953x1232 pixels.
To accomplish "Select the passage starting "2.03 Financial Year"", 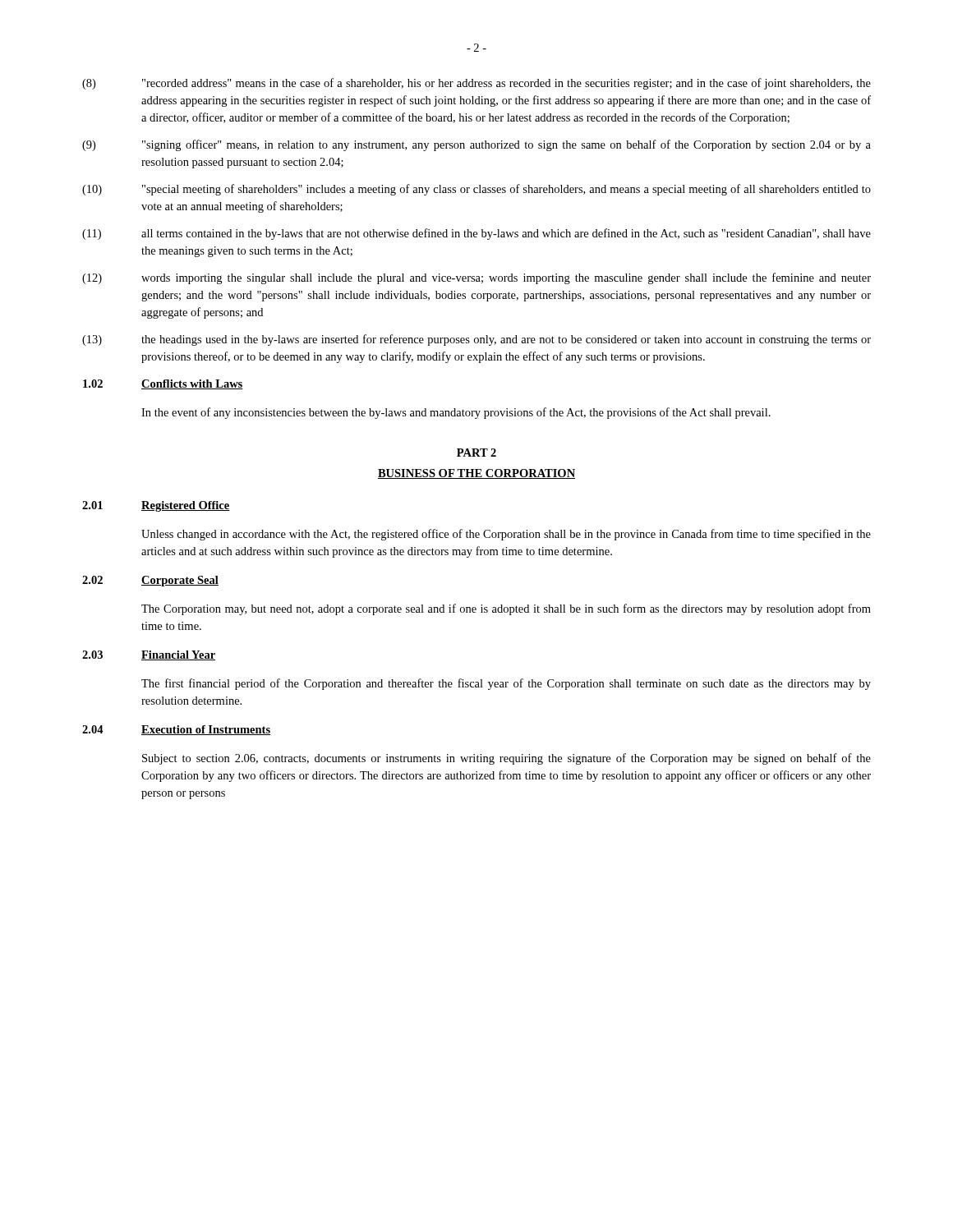I will (149, 655).
